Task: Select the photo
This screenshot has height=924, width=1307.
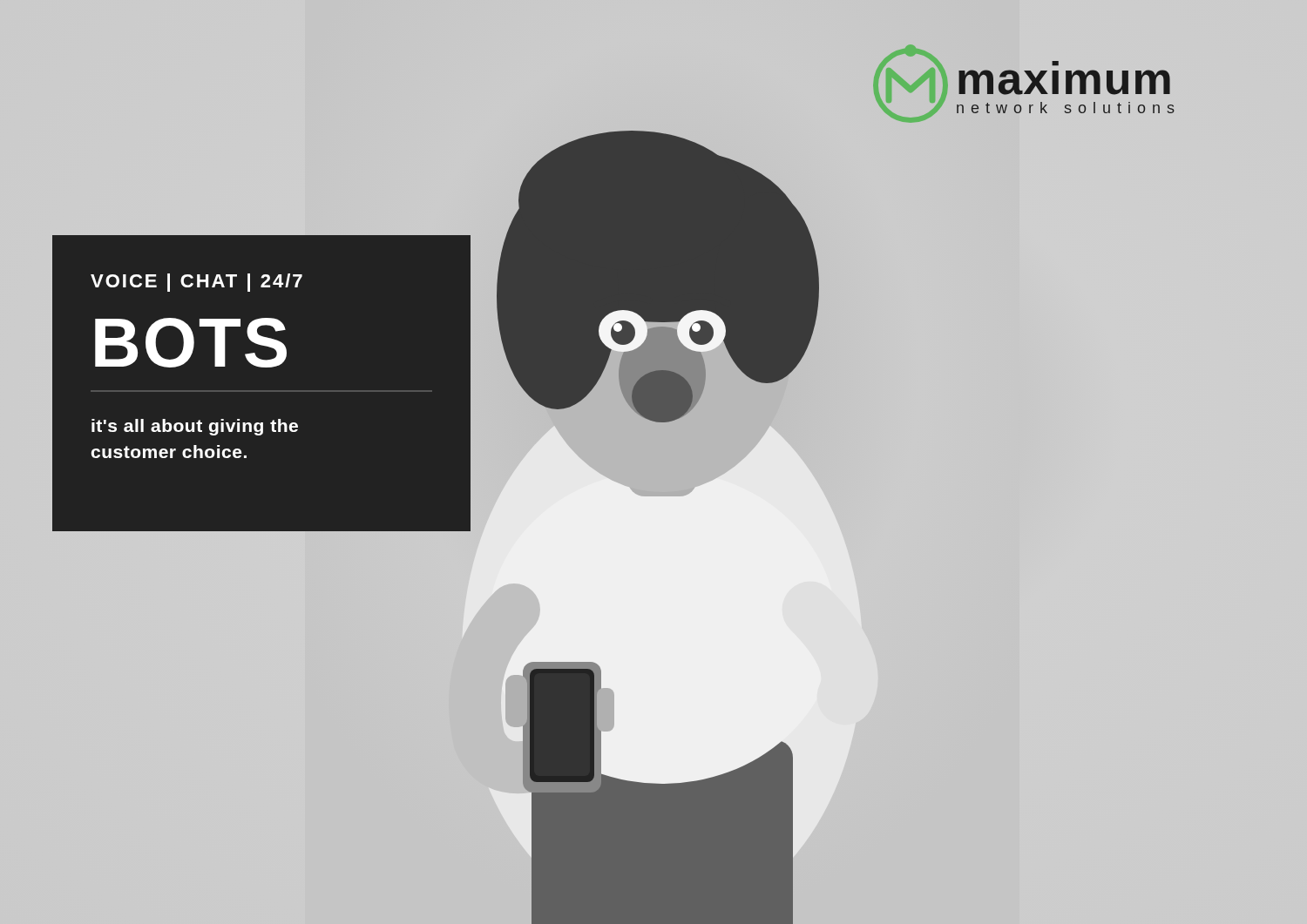Action: click(662, 462)
